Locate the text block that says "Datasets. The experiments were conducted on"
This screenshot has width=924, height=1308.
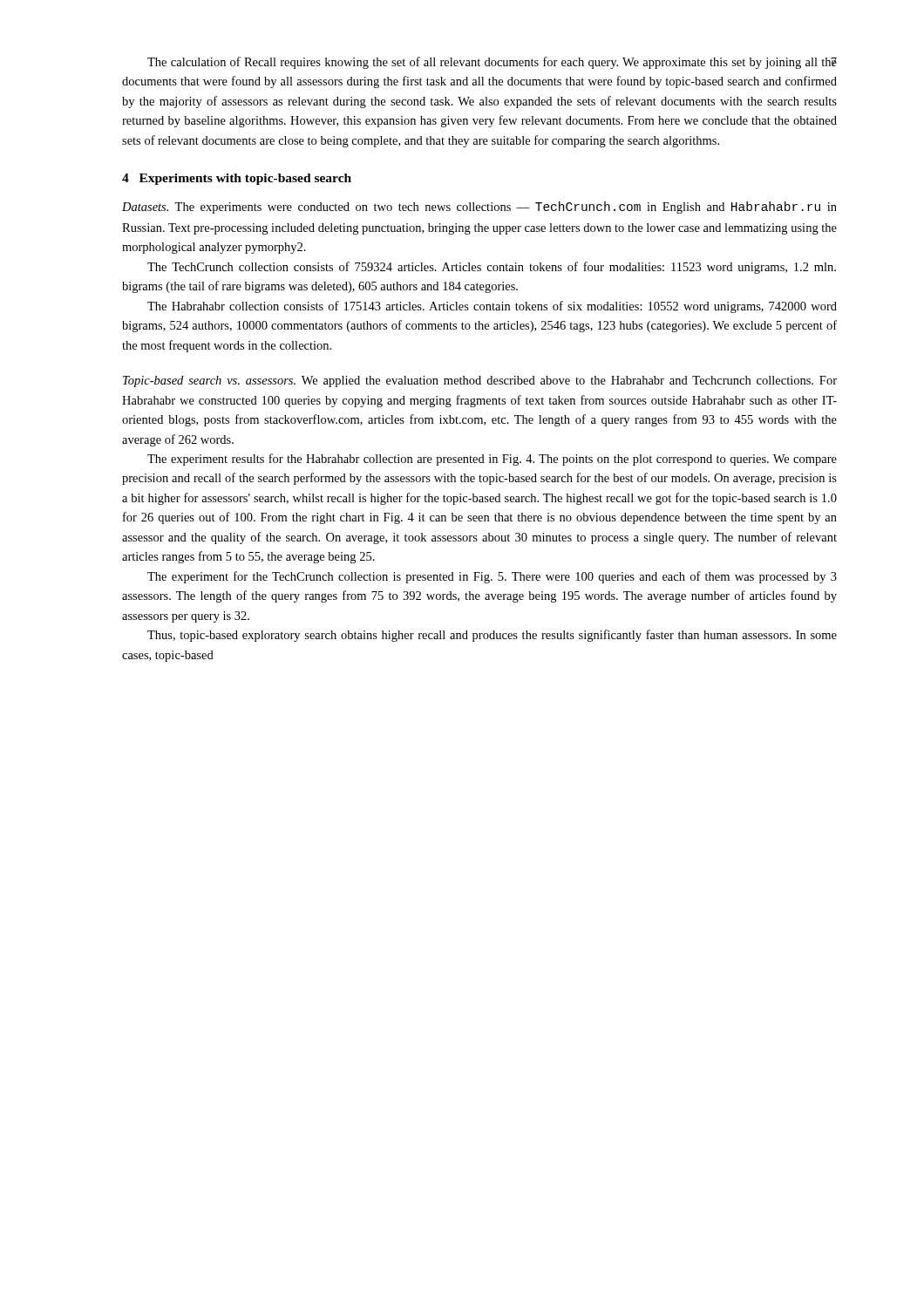479,227
